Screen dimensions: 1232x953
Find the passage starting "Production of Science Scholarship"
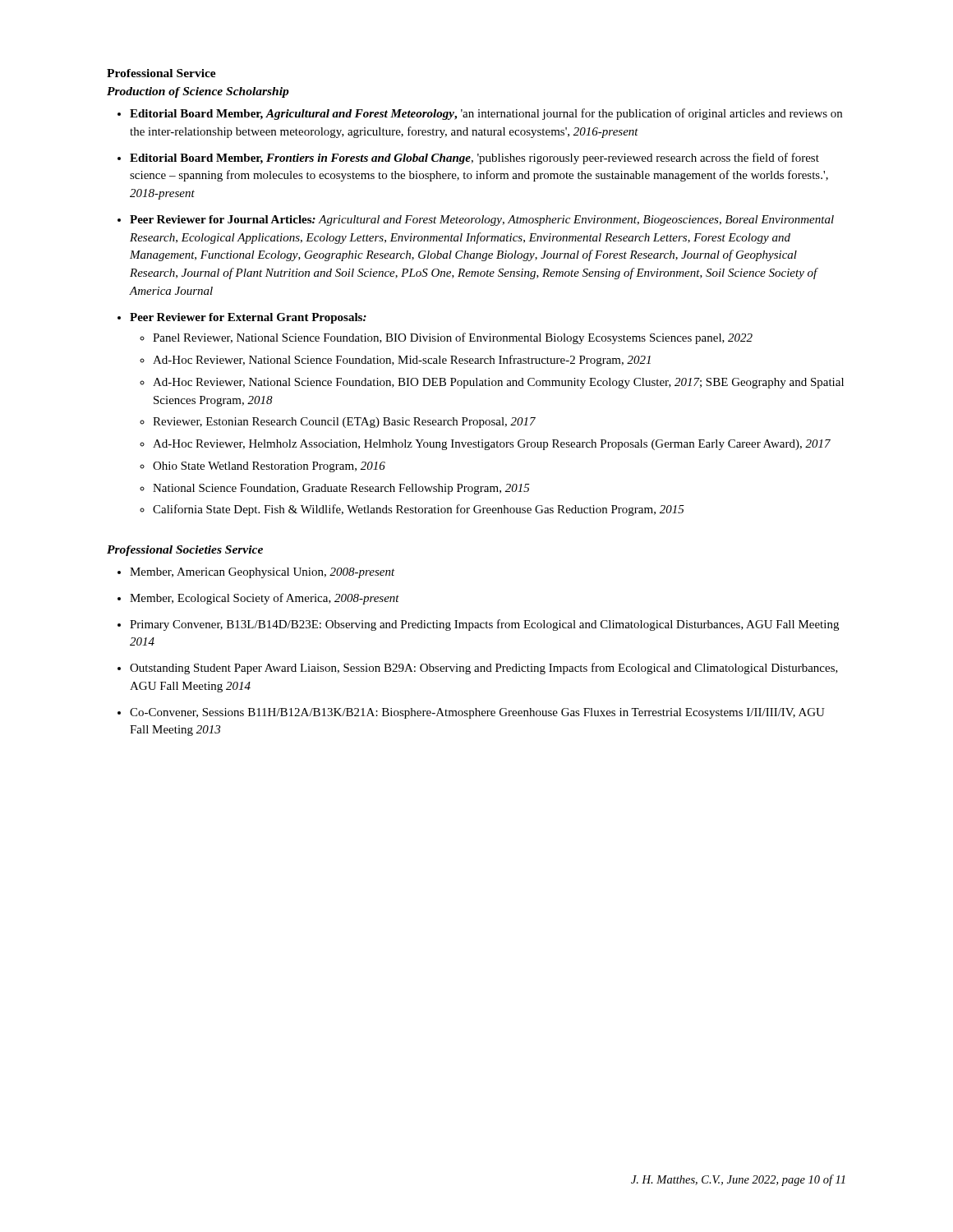[198, 91]
